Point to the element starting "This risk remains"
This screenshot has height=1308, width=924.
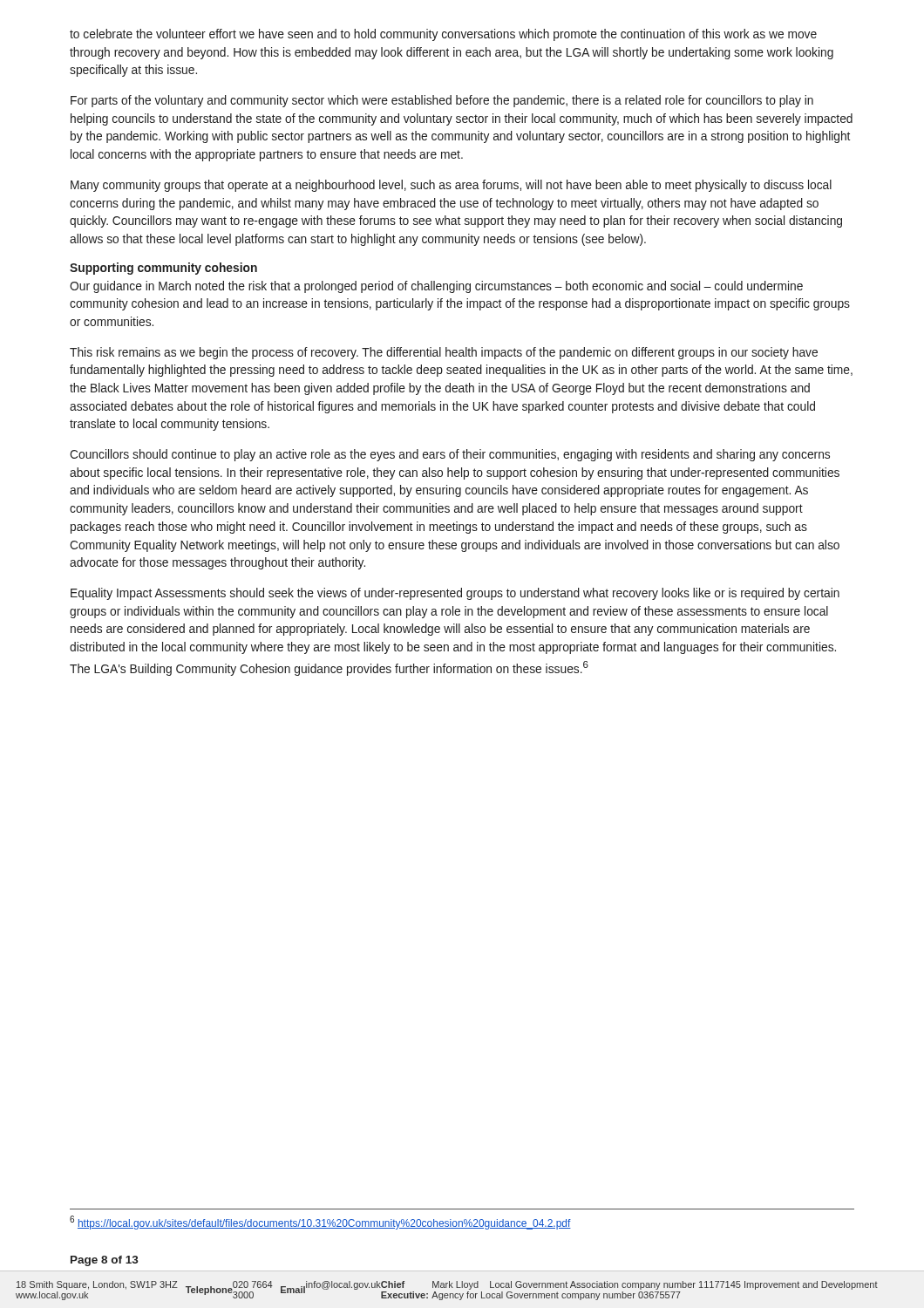pyautogui.click(x=462, y=388)
